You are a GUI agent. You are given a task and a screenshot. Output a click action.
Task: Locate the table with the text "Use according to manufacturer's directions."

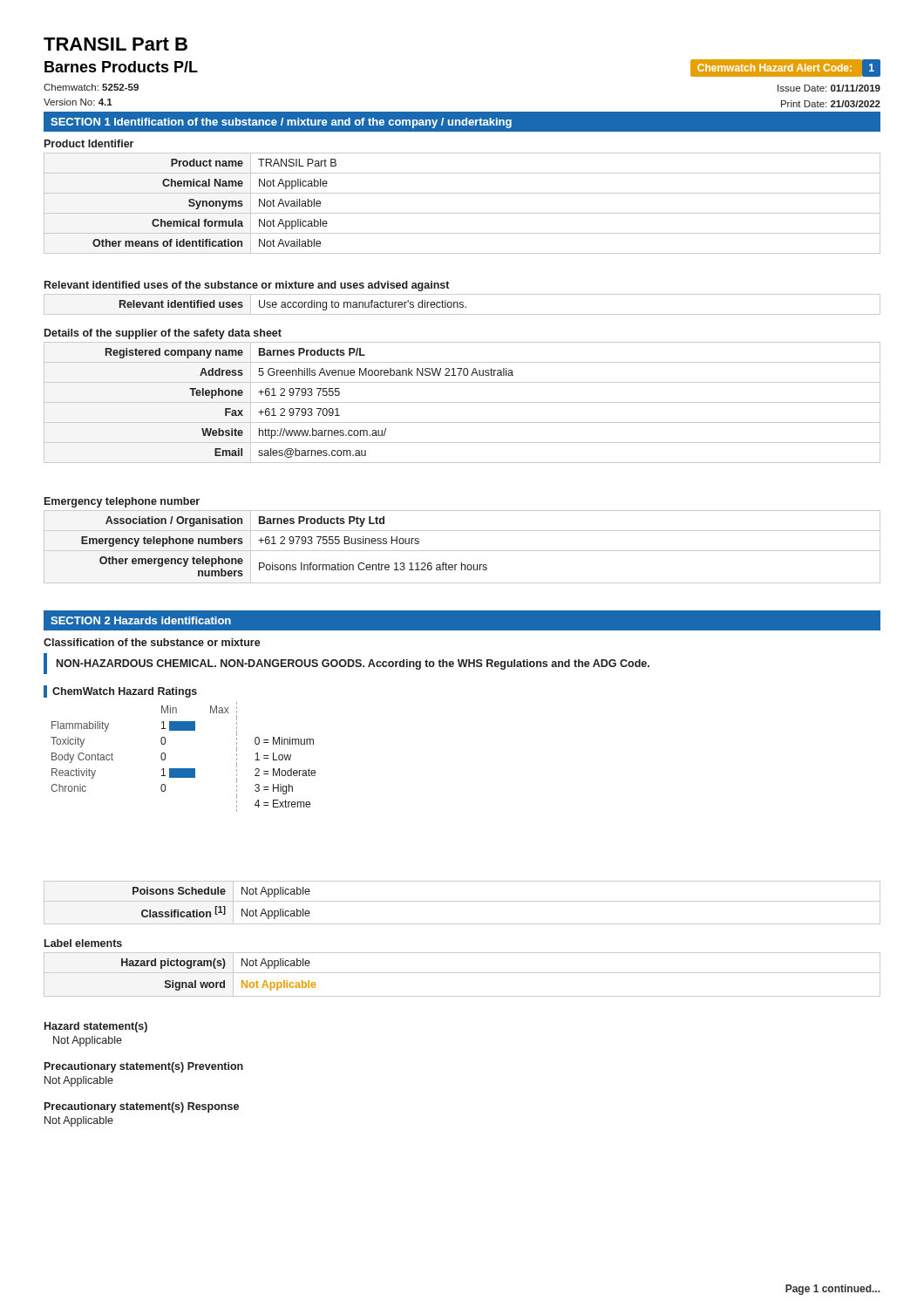[462, 304]
